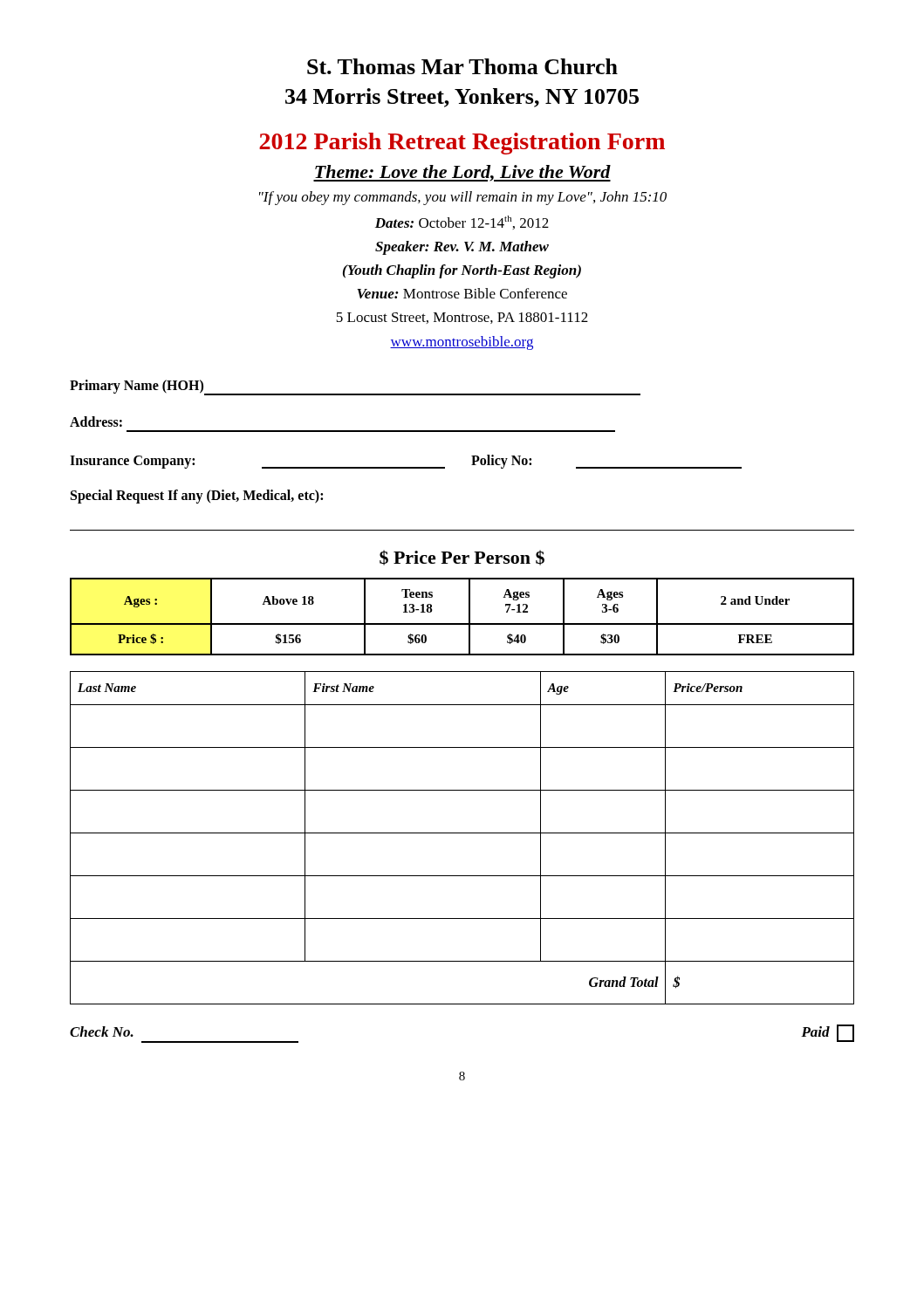Point to the text block starting "Check No."
The width and height of the screenshot is (924, 1309).
coord(184,1033)
